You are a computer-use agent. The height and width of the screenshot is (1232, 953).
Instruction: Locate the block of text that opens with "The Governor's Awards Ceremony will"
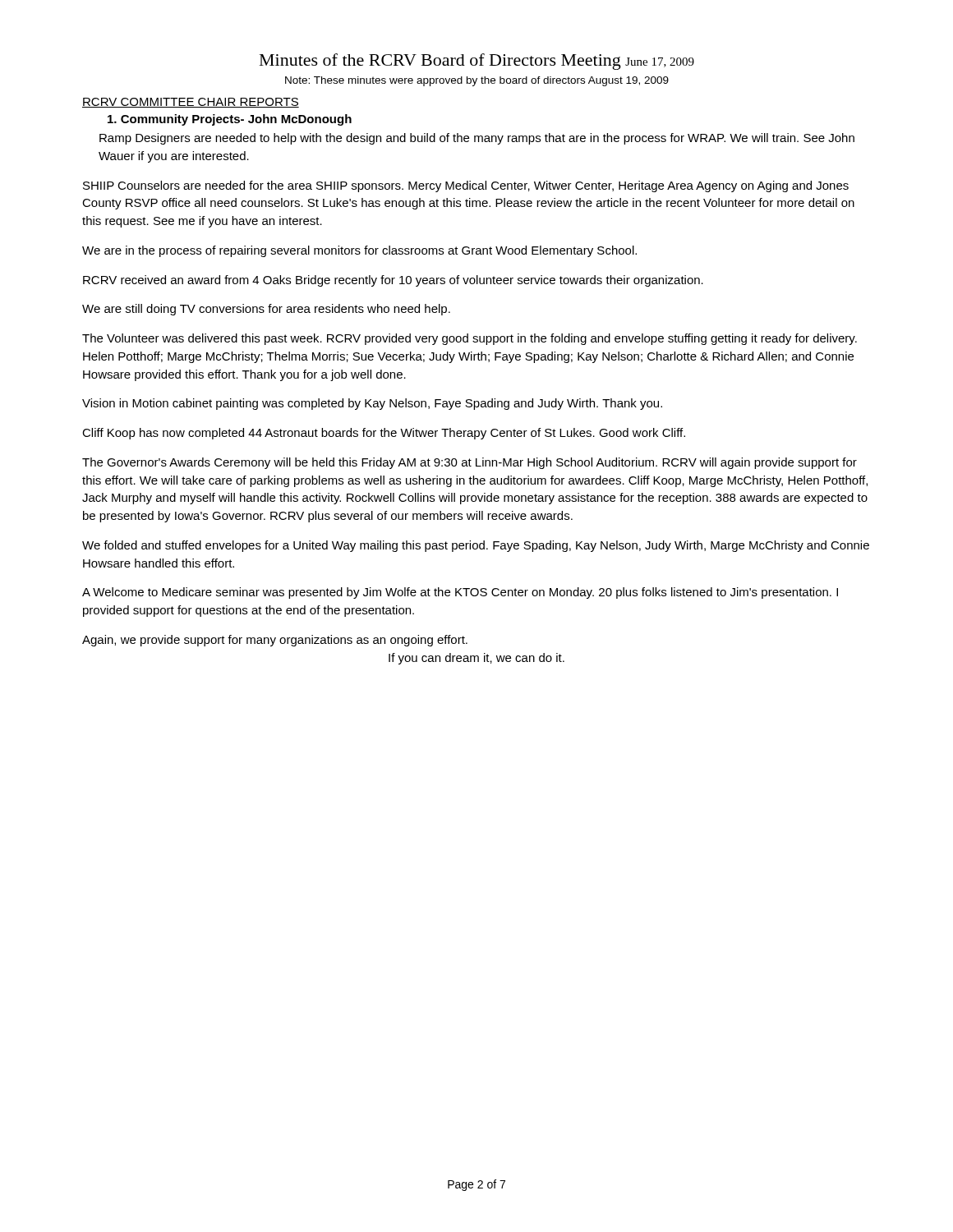[x=475, y=489]
